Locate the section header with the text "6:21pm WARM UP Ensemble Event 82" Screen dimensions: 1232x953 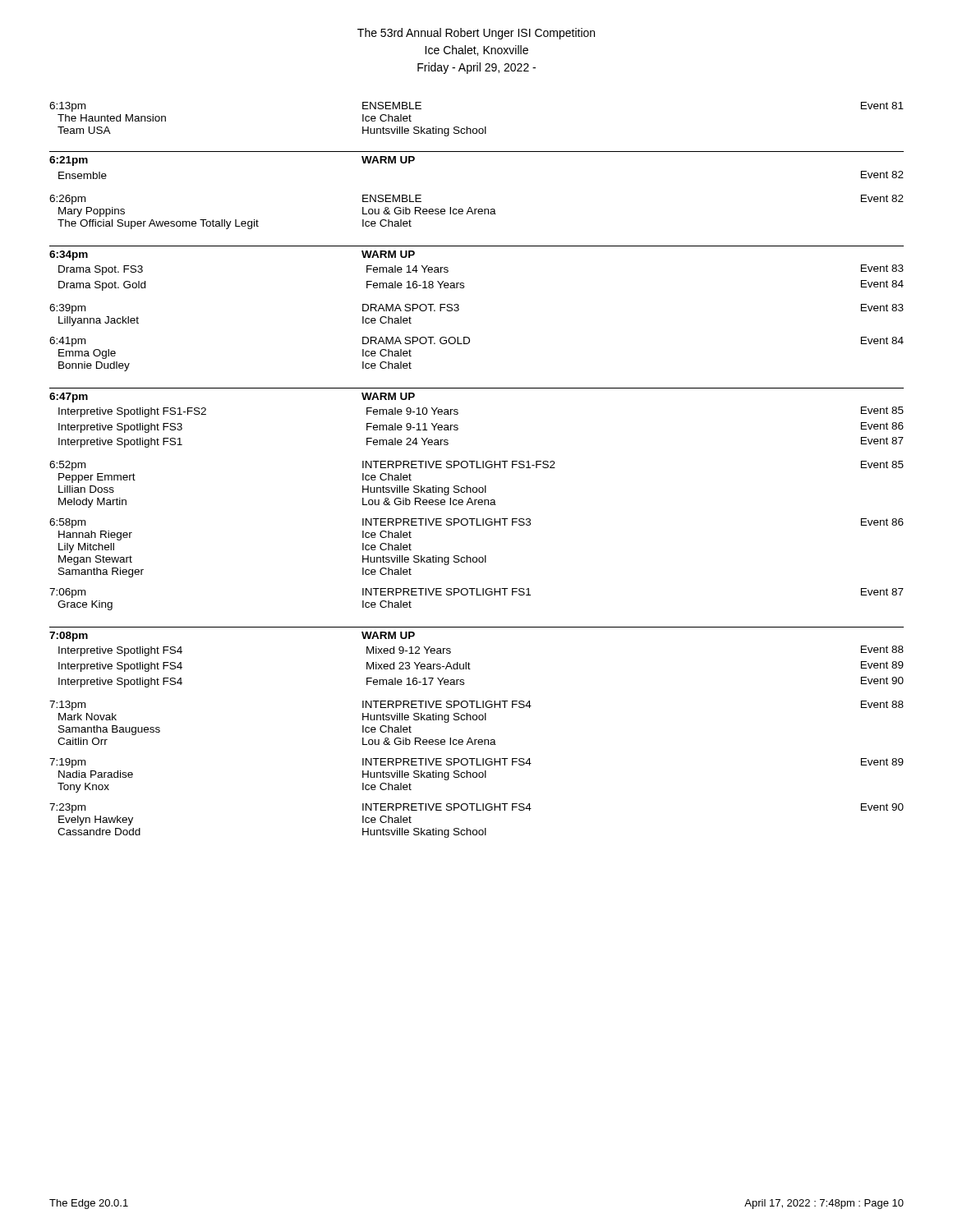[69, 161]
